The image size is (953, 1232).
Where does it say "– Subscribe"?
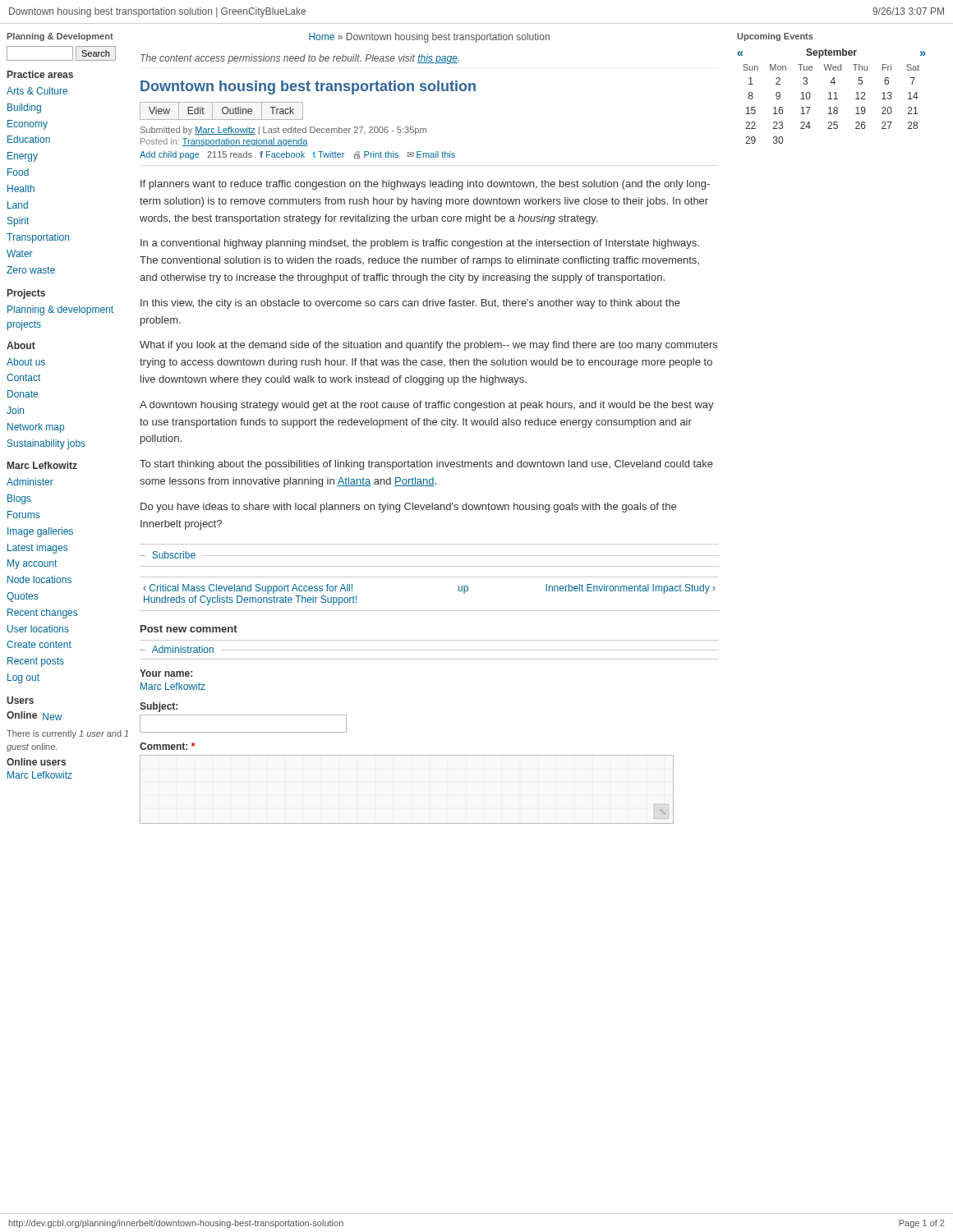[429, 556]
